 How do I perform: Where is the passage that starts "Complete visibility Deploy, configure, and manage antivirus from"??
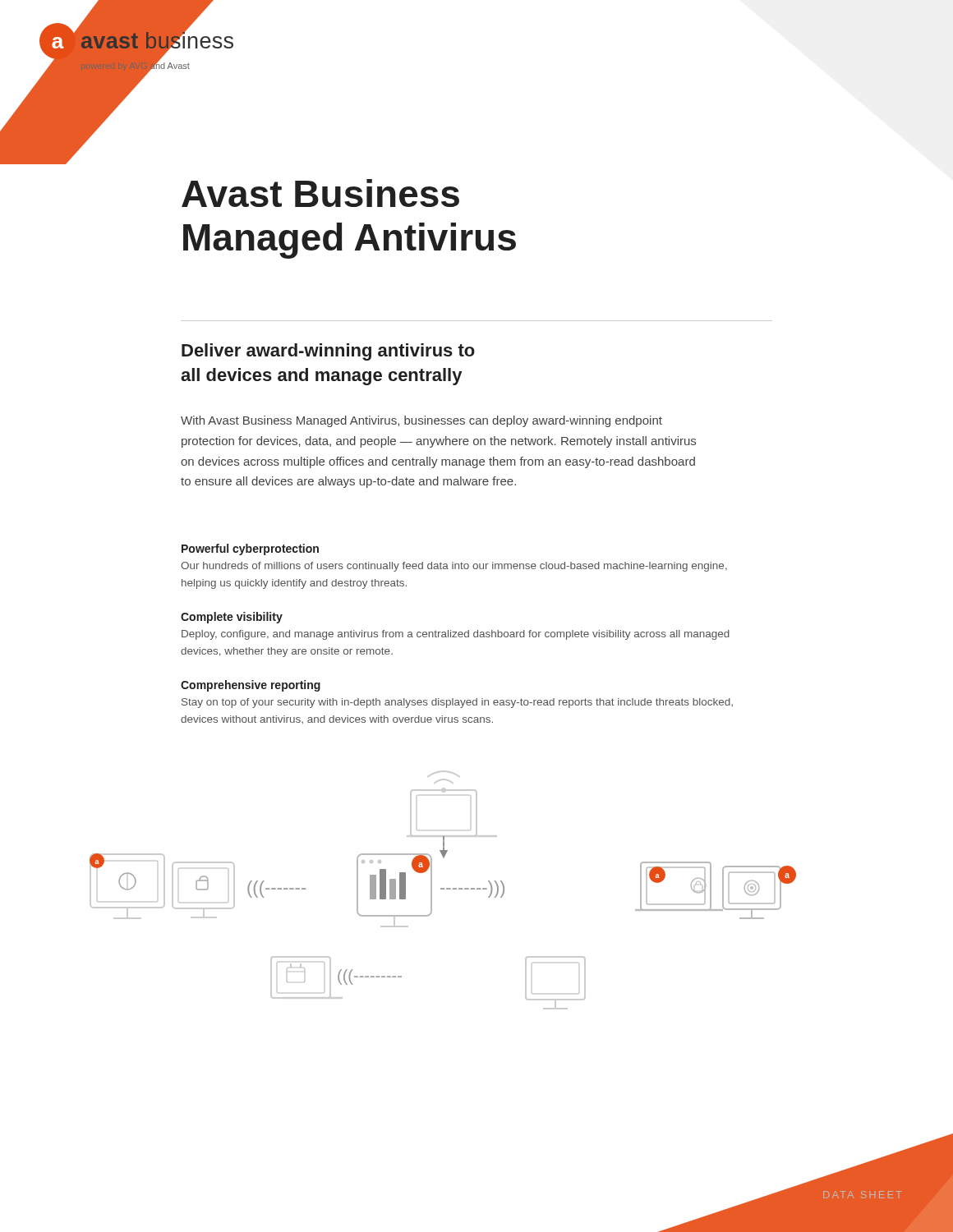point(460,635)
